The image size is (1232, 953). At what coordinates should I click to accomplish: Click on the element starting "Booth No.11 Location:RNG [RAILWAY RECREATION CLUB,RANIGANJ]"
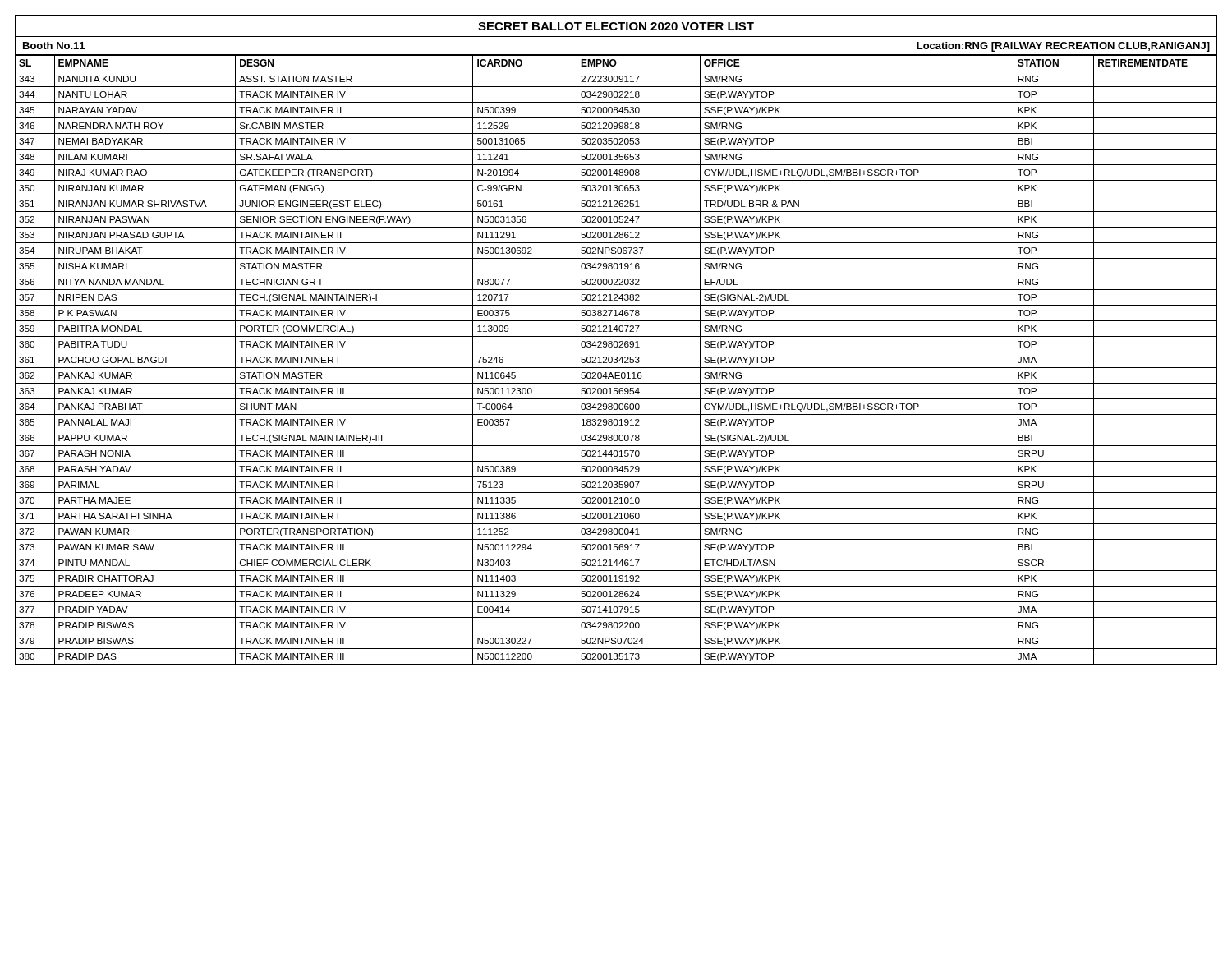pyautogui.click(x=616, y=46)
